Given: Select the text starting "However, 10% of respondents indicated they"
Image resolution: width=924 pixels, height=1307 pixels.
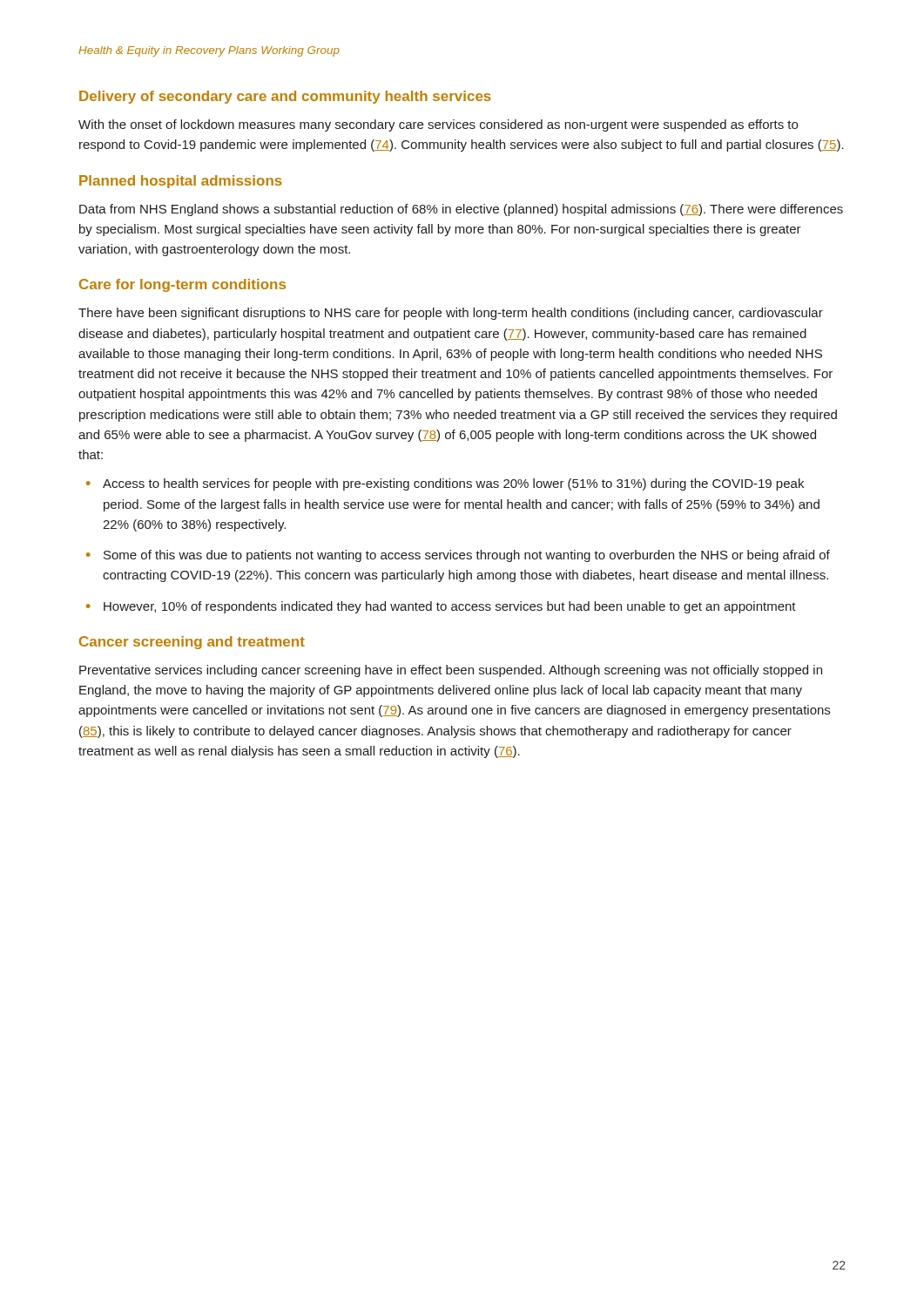Looking at the screenshot, I should 462,606.
